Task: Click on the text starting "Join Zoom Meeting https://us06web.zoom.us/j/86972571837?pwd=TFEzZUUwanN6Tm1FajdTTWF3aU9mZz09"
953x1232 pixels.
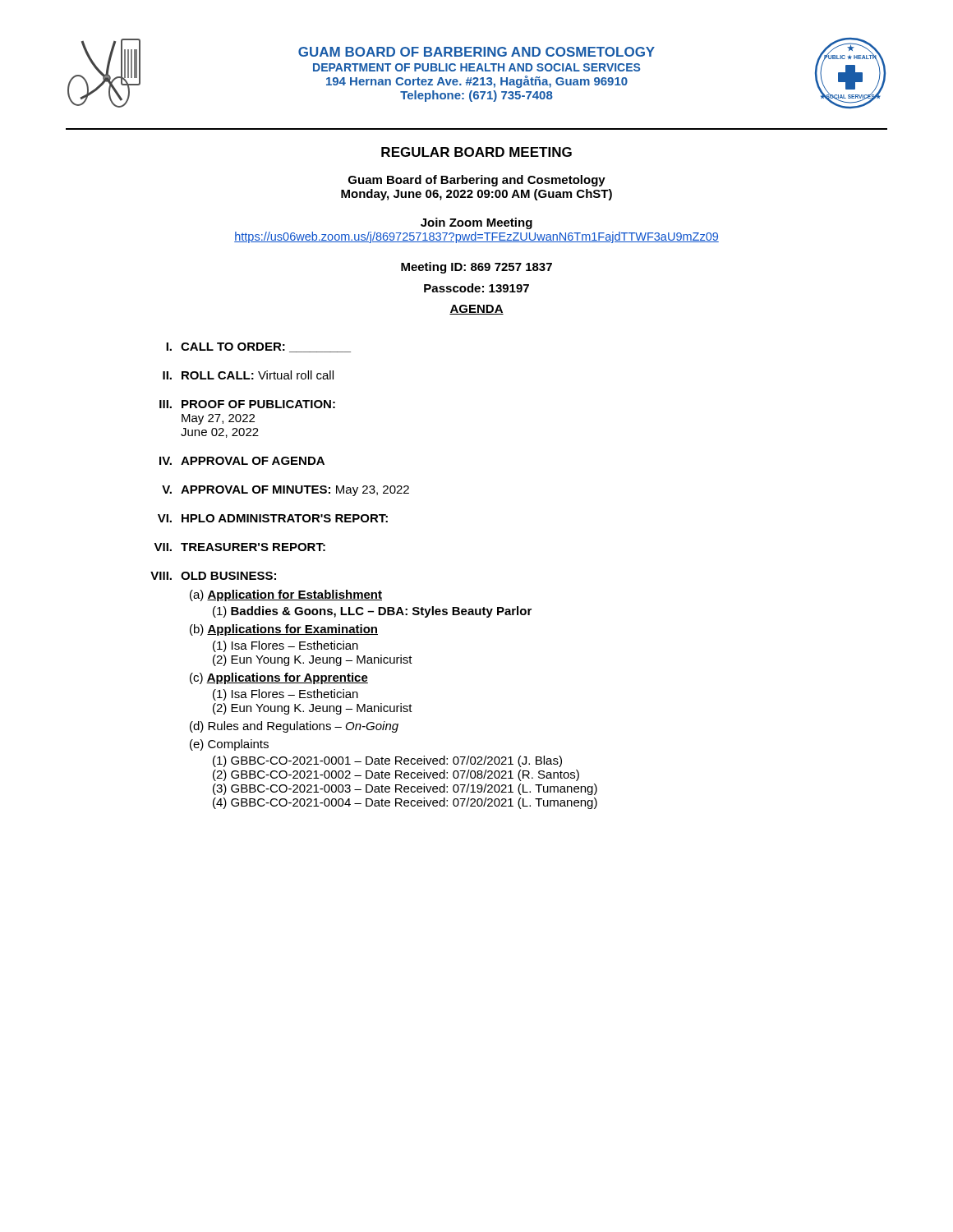Action: click(476, 229)
